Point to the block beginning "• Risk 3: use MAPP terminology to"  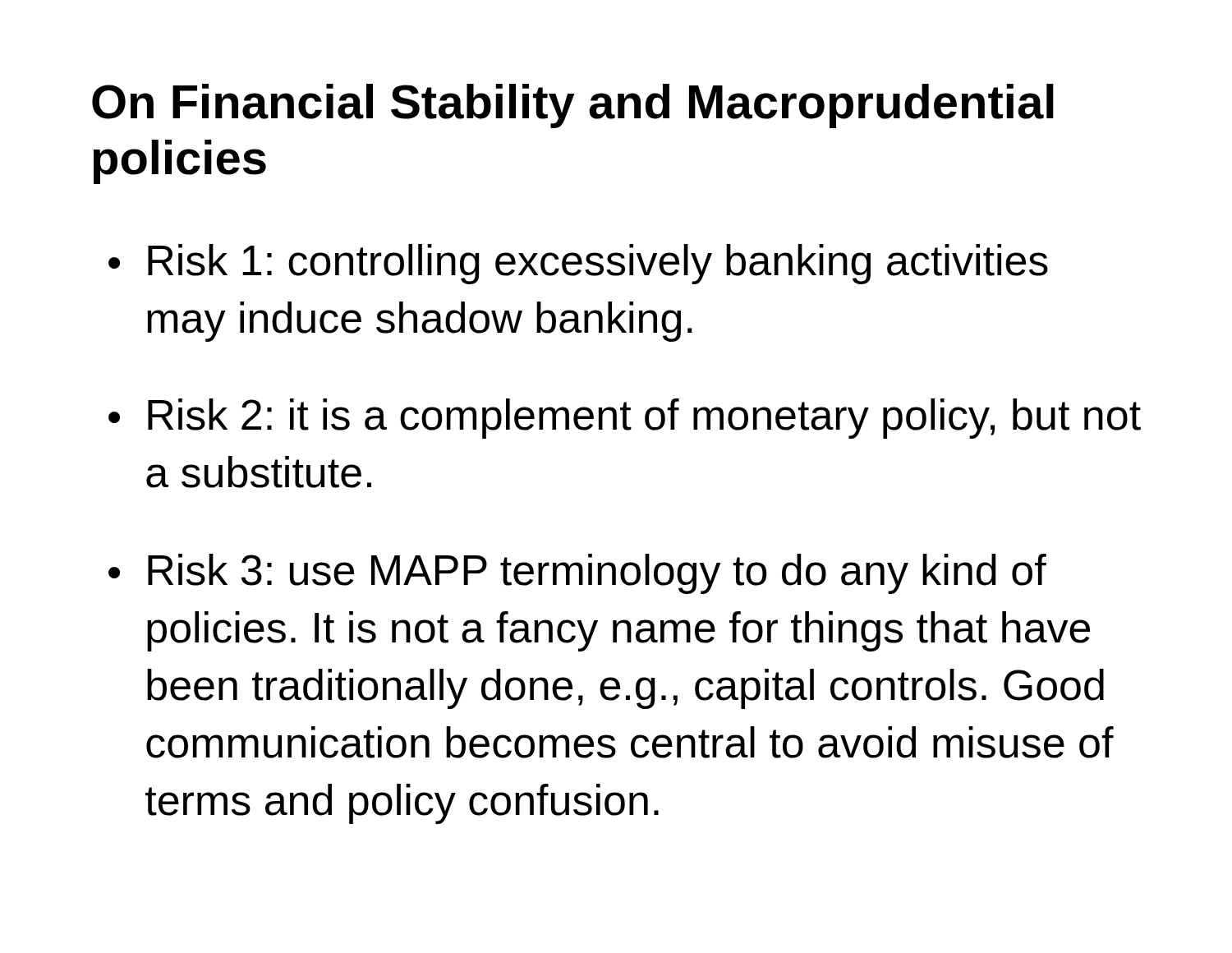tap(624, 685)
